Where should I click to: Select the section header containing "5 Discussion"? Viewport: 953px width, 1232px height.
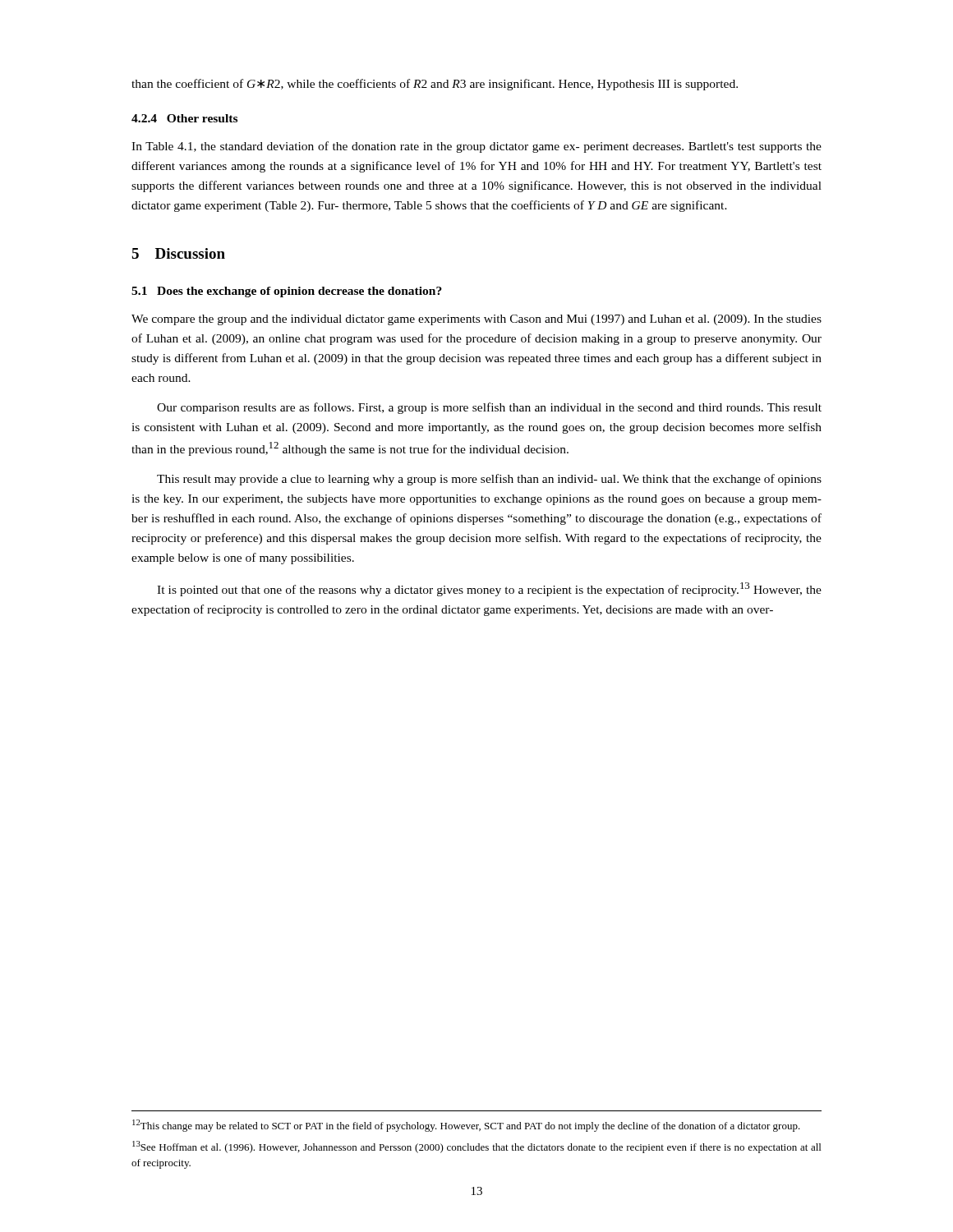coord(178,253)
